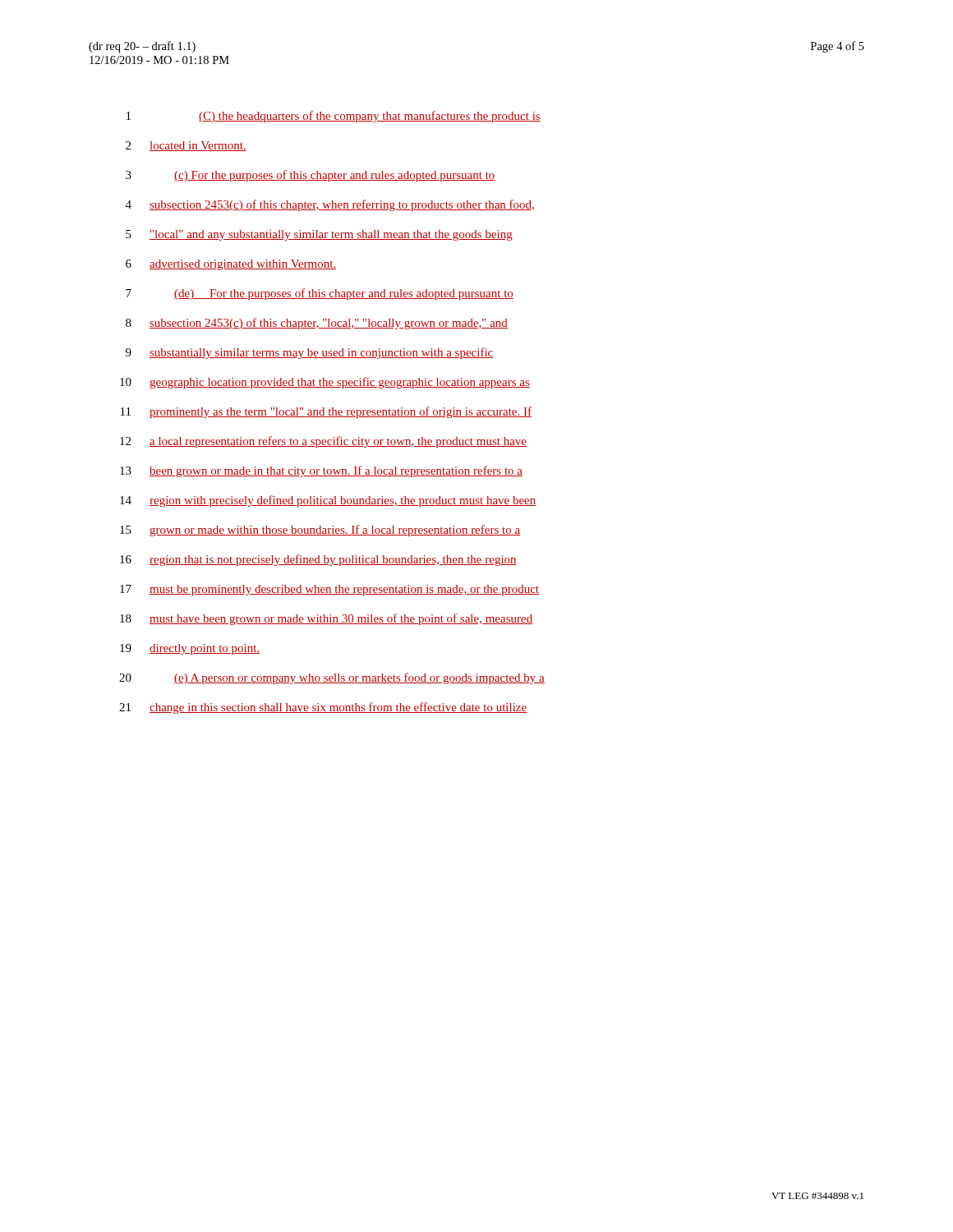This screenshot has width=953, height=1232.
Task: Where is the passage that starts "12 a local representation refers to"?
Action: coord(476,442)
